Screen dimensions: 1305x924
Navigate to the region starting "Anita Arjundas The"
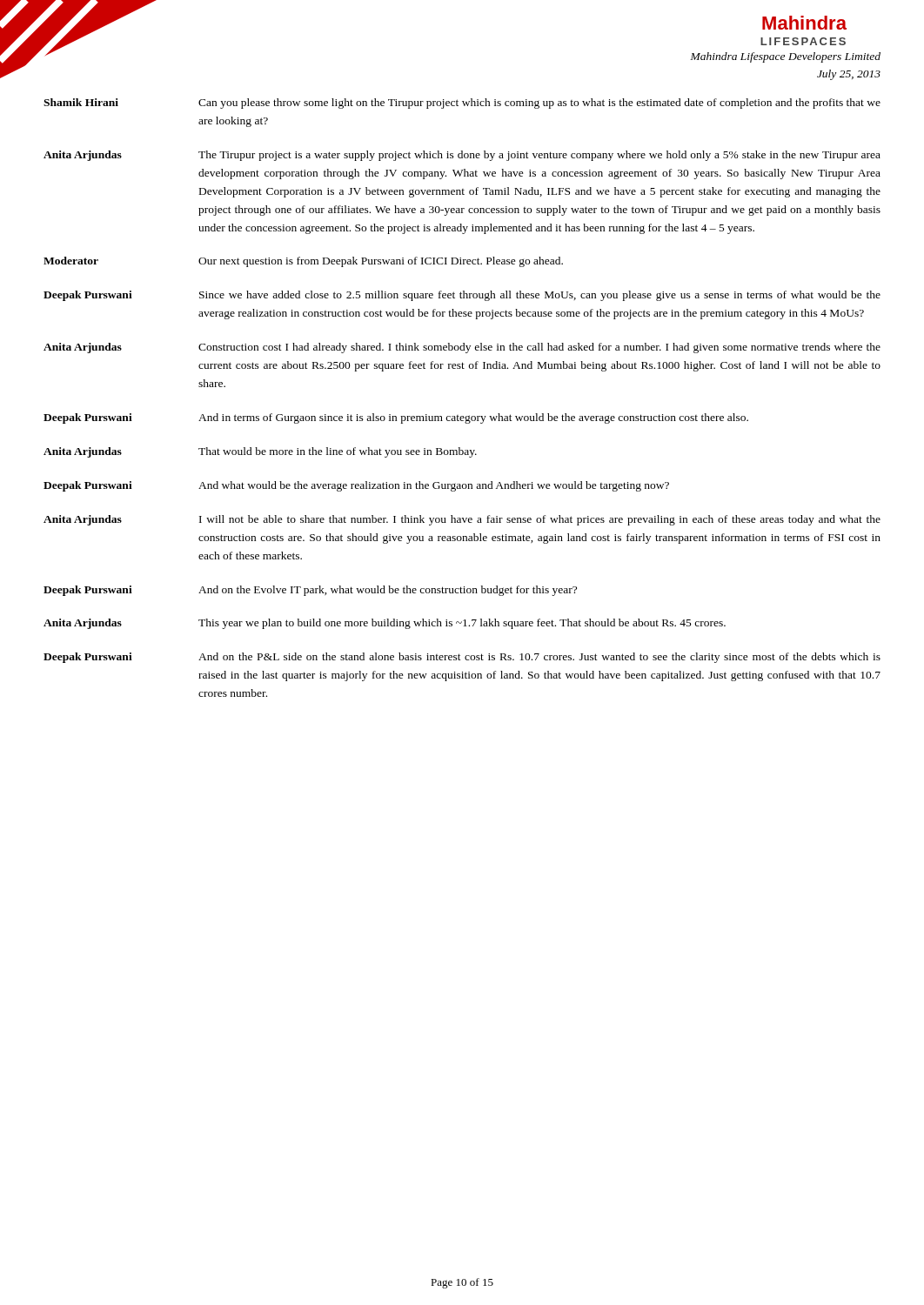462,192
